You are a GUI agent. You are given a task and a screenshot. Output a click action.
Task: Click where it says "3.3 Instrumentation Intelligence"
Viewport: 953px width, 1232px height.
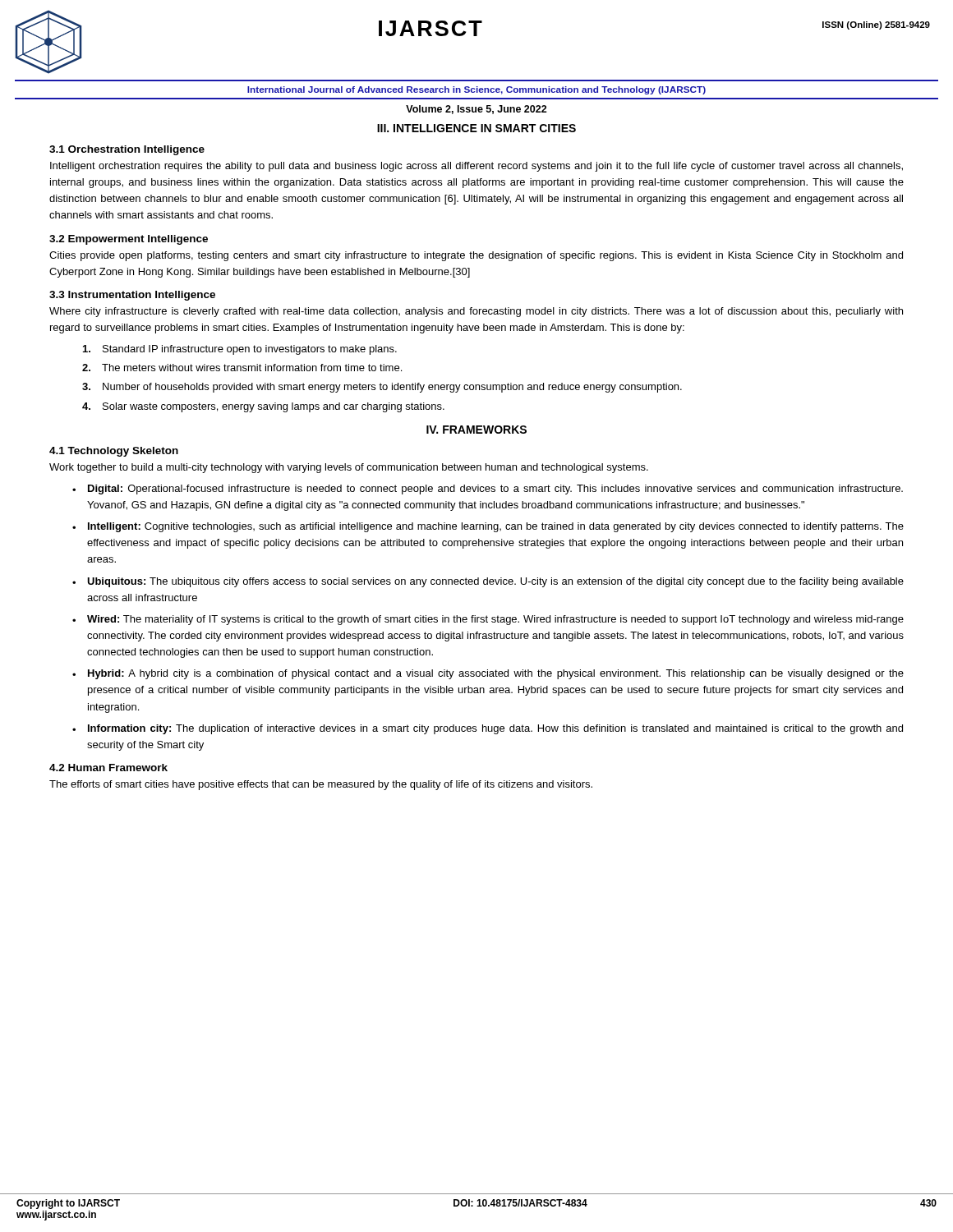132,294
